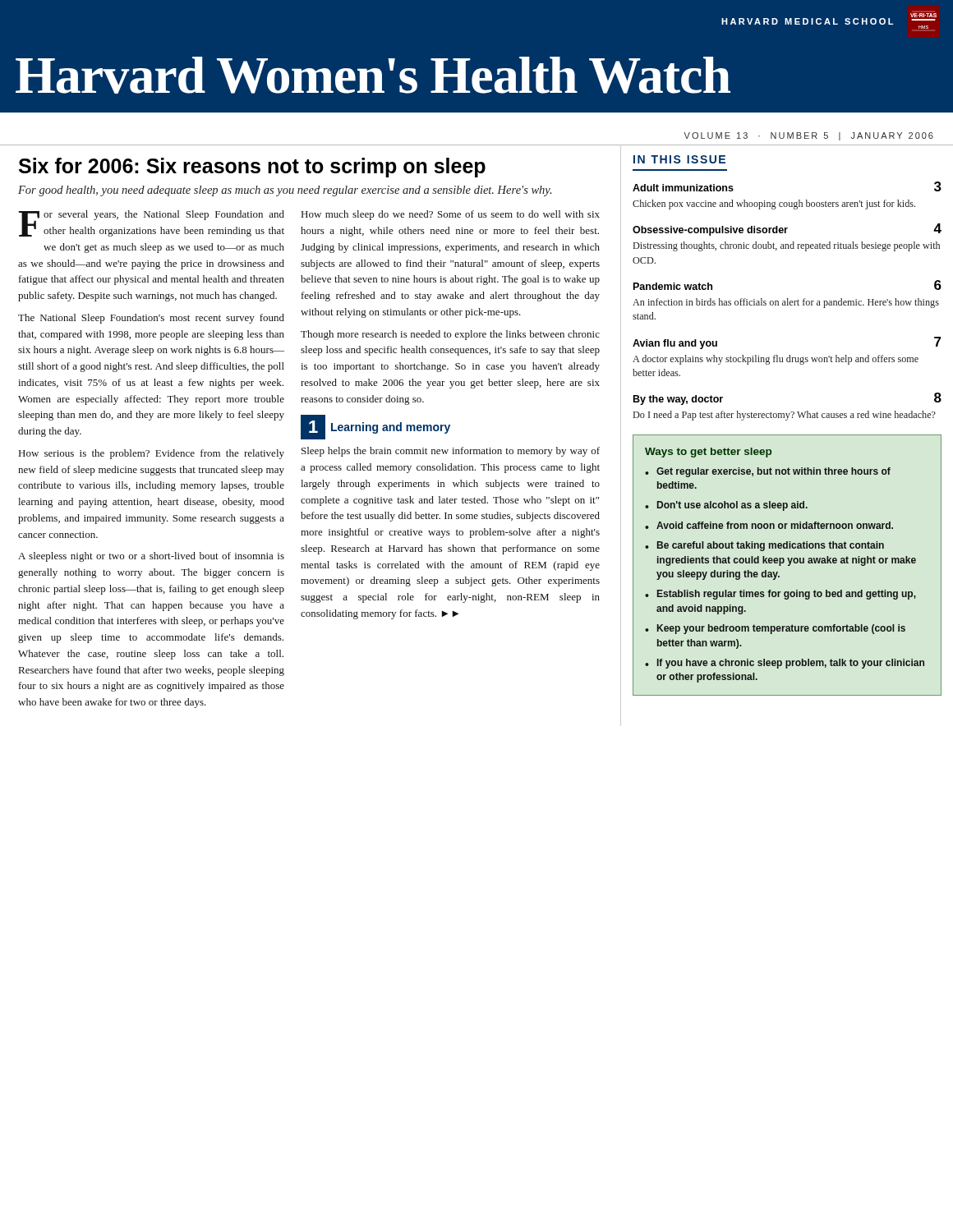The height and width of the screenshot is (1232, 953).
Task: Find the text block with the text "VOLUME 13 · NUMBER 5 |"
Action: point(809,136)
